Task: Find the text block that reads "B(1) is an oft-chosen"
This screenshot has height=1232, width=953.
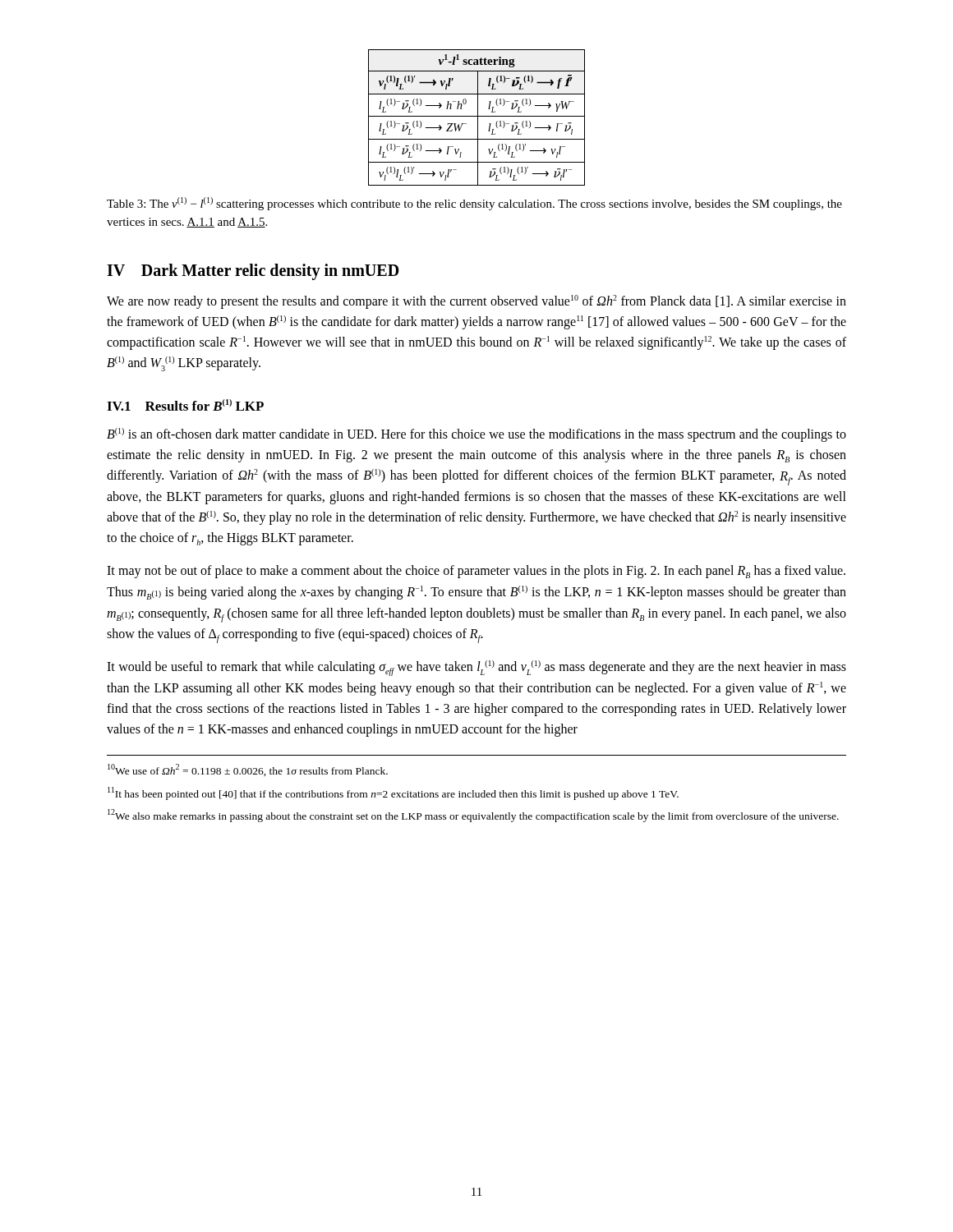Action: click(476, 487)
